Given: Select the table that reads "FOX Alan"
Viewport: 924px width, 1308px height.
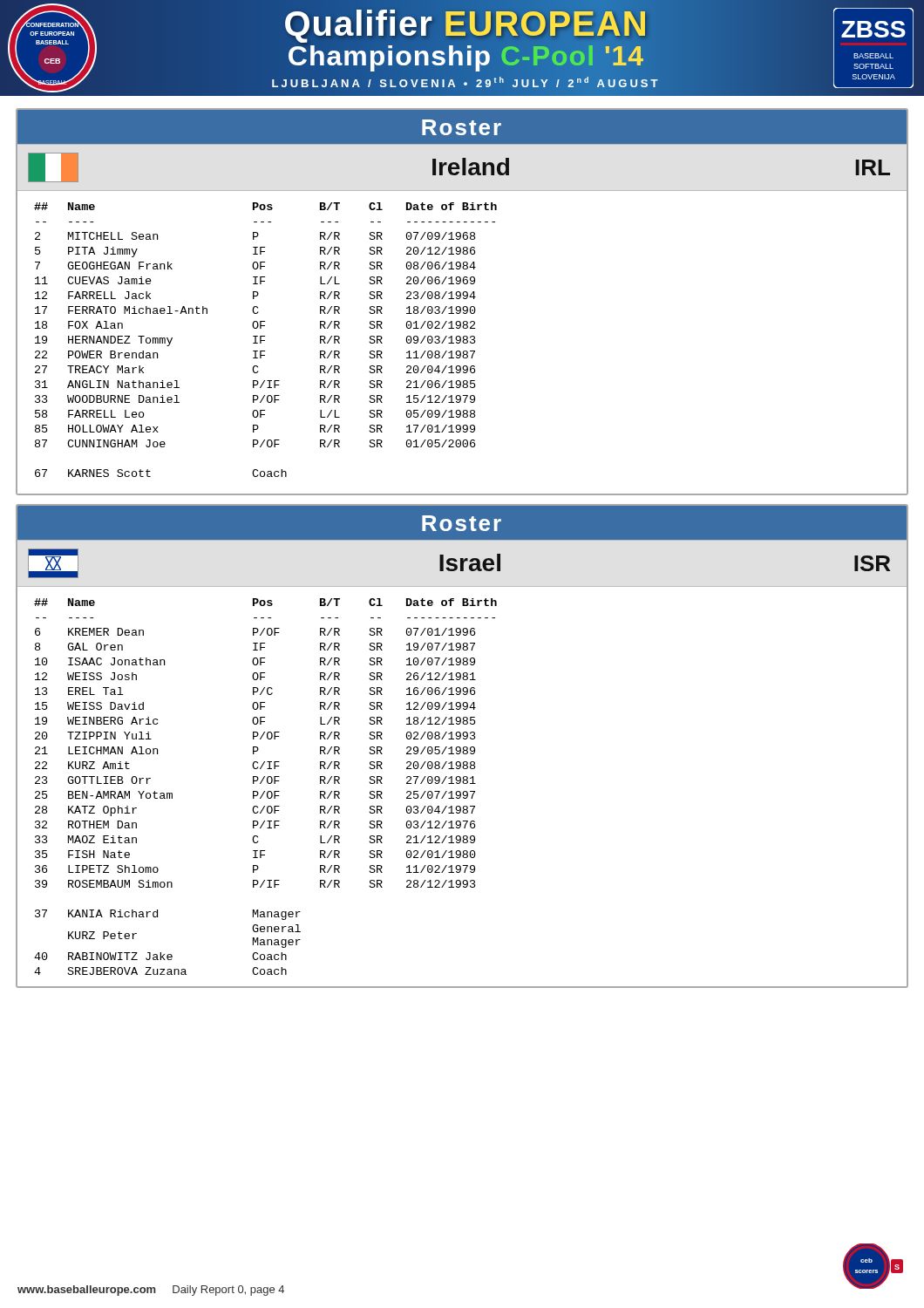Looking at the screenshot, I should [462, 302].
